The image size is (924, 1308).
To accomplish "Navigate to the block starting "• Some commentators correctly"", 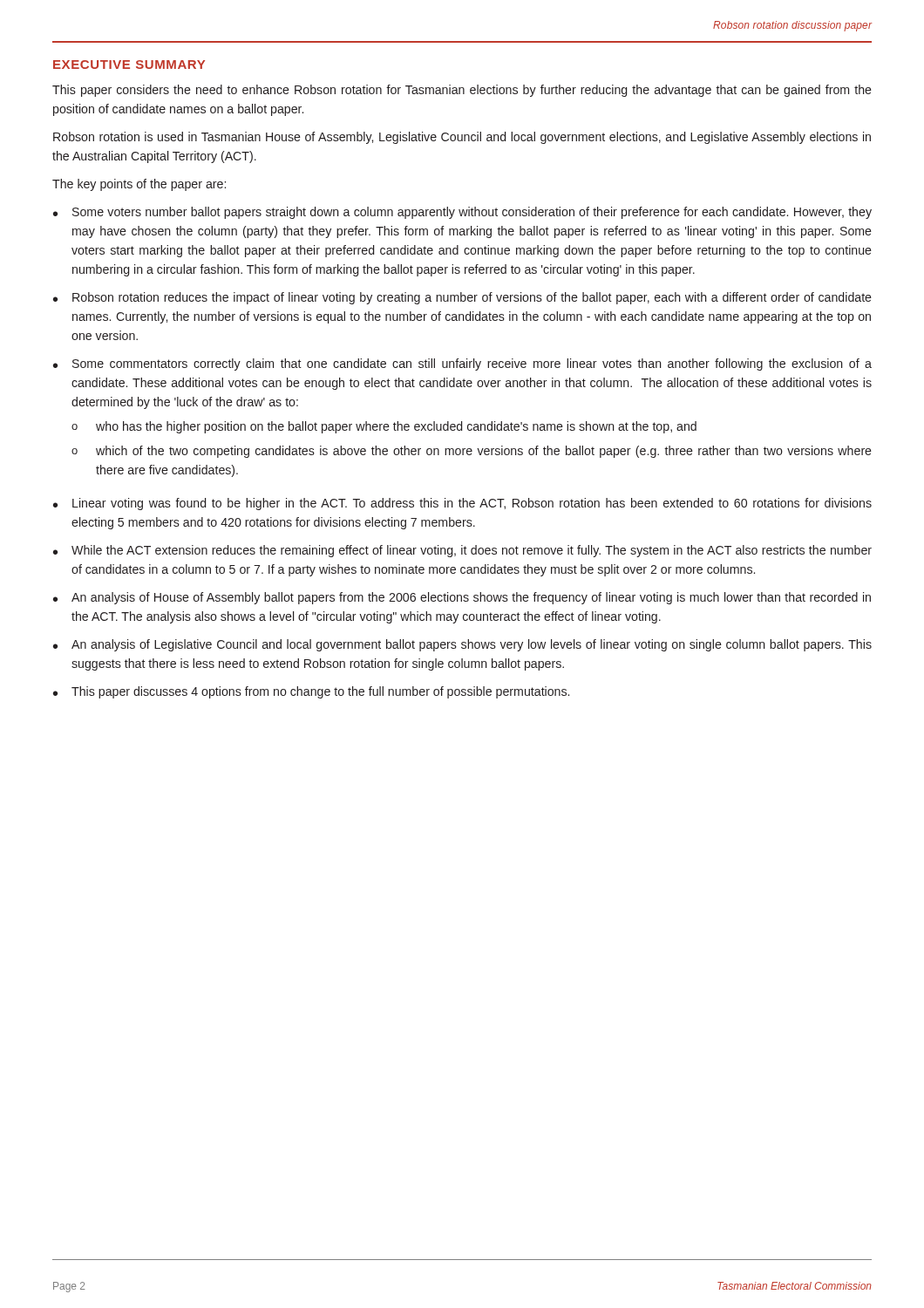I will pos(462,419).
